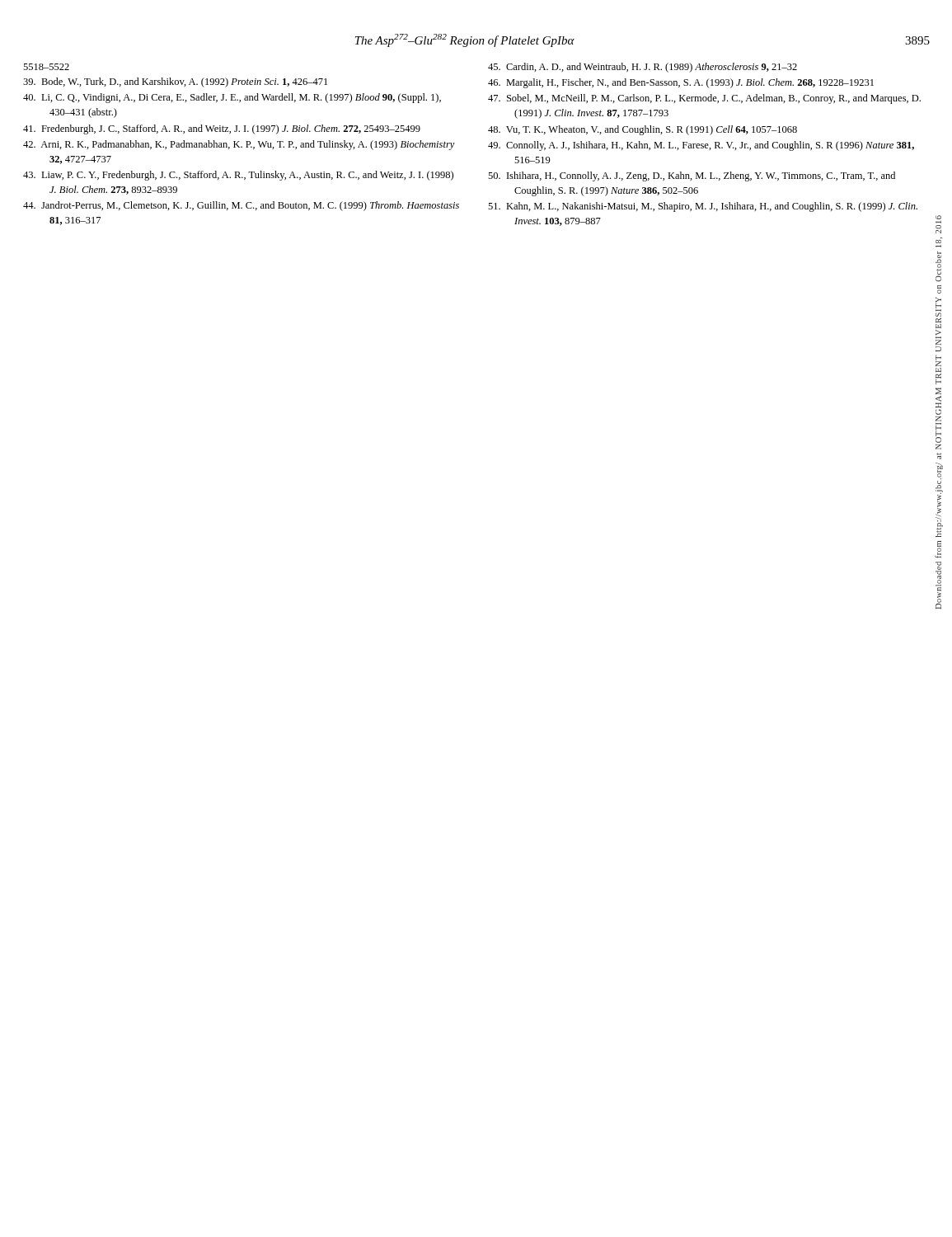The image size is (952, 1237).
Task: Navigate to the passage starting "47. Sobel, M., McNeill, P. M.,"
Action: tap(705, 106)
